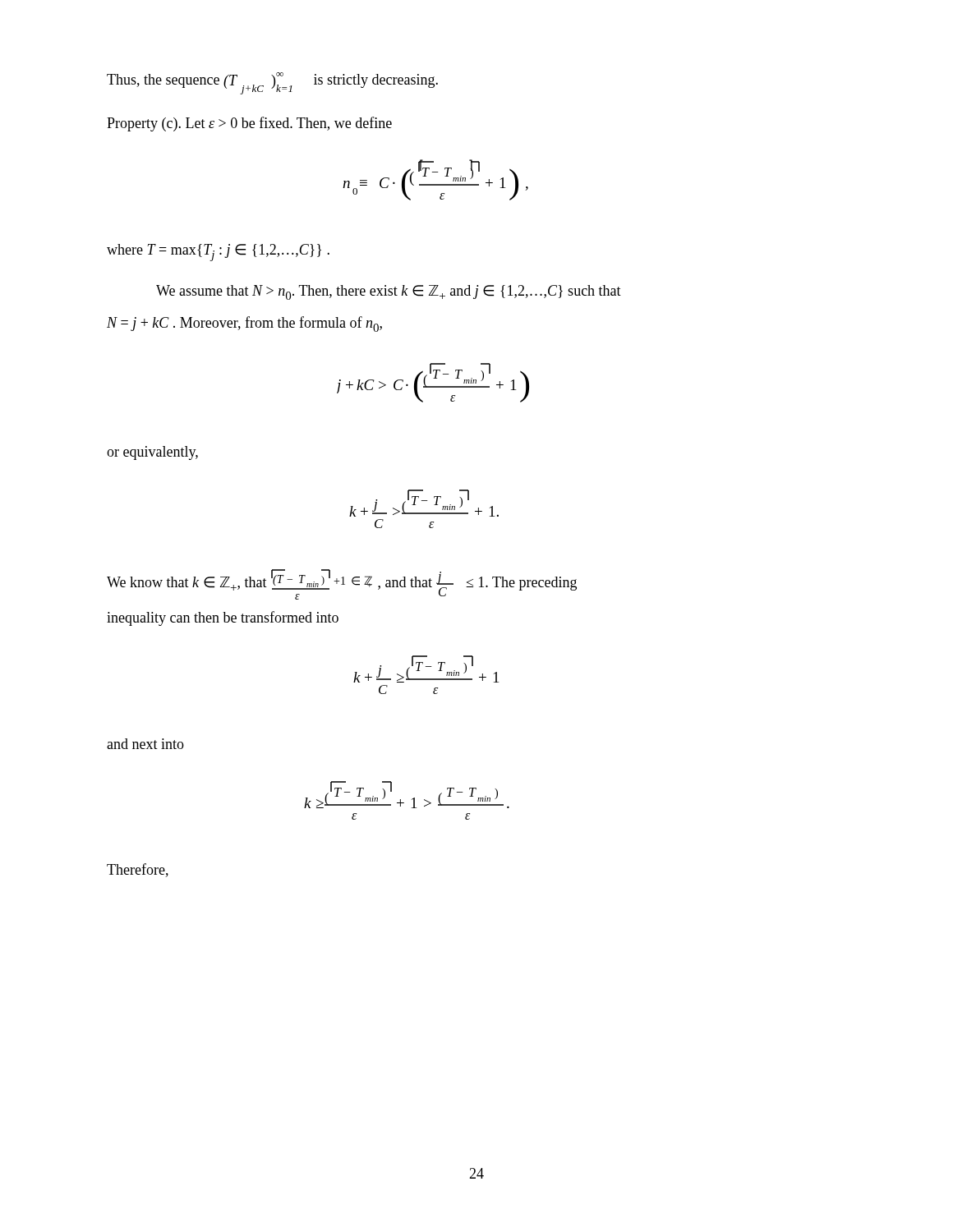Select the region starting "inequality can then be transformed into"

click(x=223, y=618)
